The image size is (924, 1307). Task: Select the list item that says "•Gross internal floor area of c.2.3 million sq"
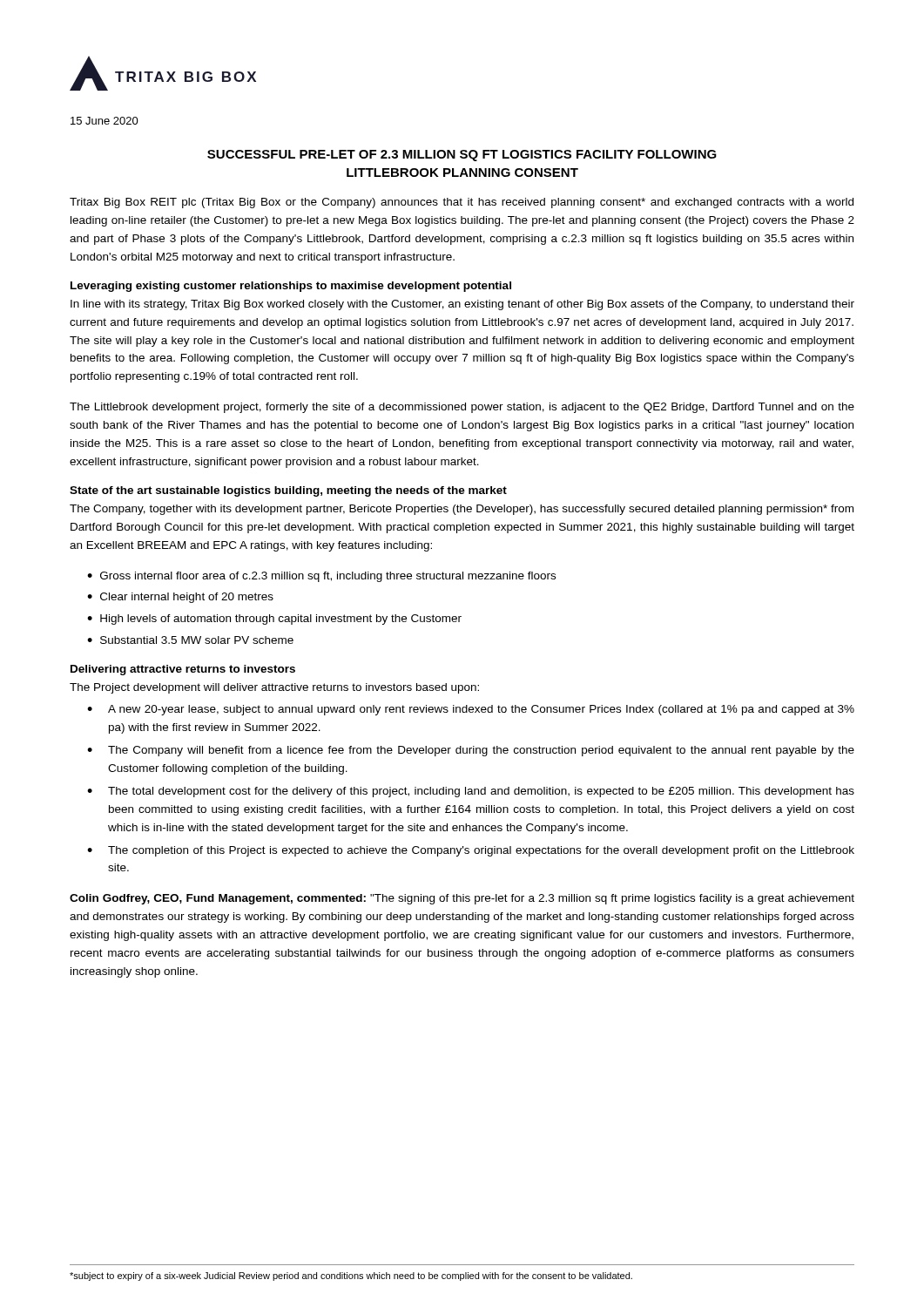(322, 576)
